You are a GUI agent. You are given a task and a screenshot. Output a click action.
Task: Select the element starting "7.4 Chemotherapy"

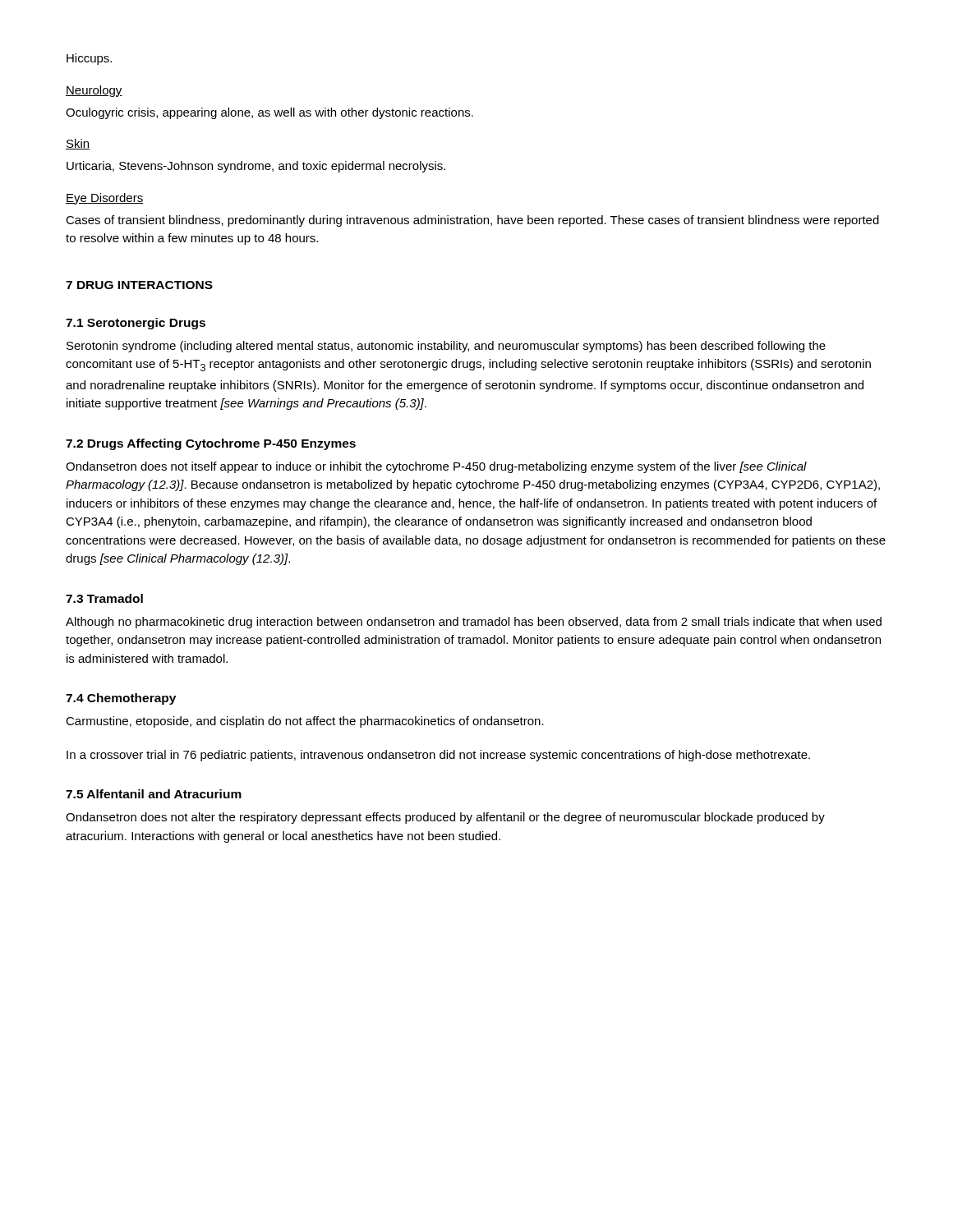point(121,698)
